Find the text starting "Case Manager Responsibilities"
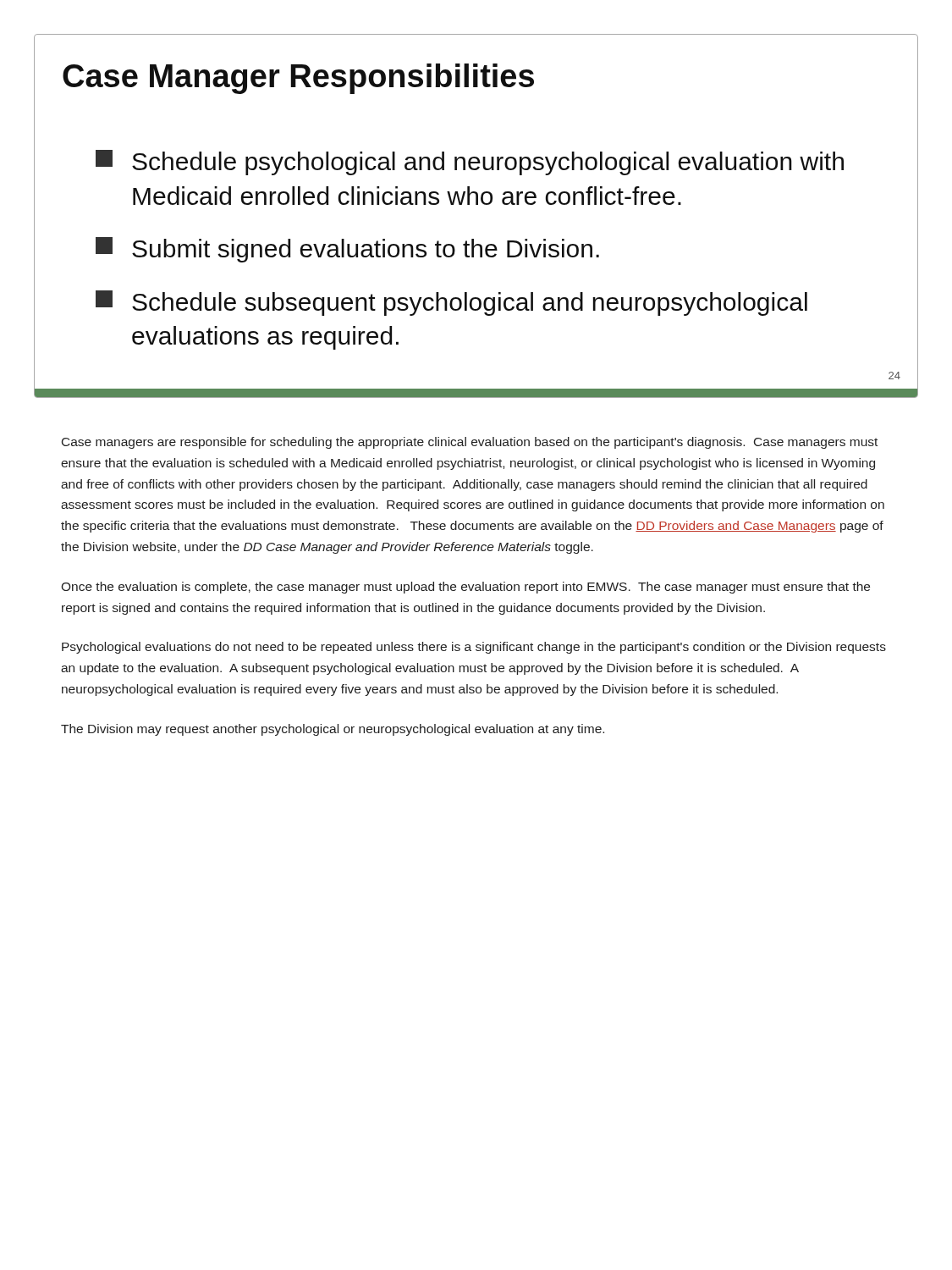 coord(299,76)
